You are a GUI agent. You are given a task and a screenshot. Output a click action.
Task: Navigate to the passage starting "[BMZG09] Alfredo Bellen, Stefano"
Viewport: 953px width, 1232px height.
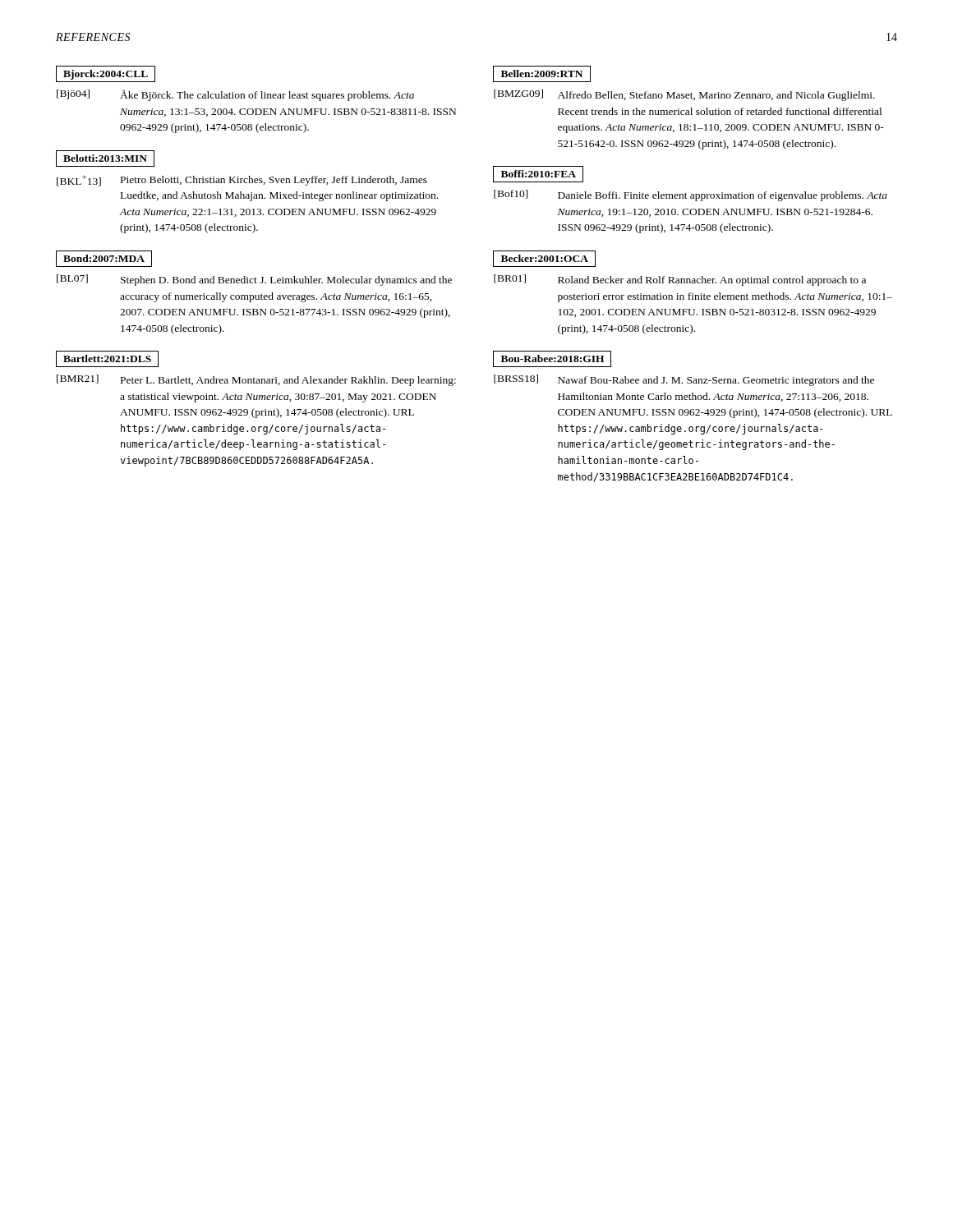695,119
